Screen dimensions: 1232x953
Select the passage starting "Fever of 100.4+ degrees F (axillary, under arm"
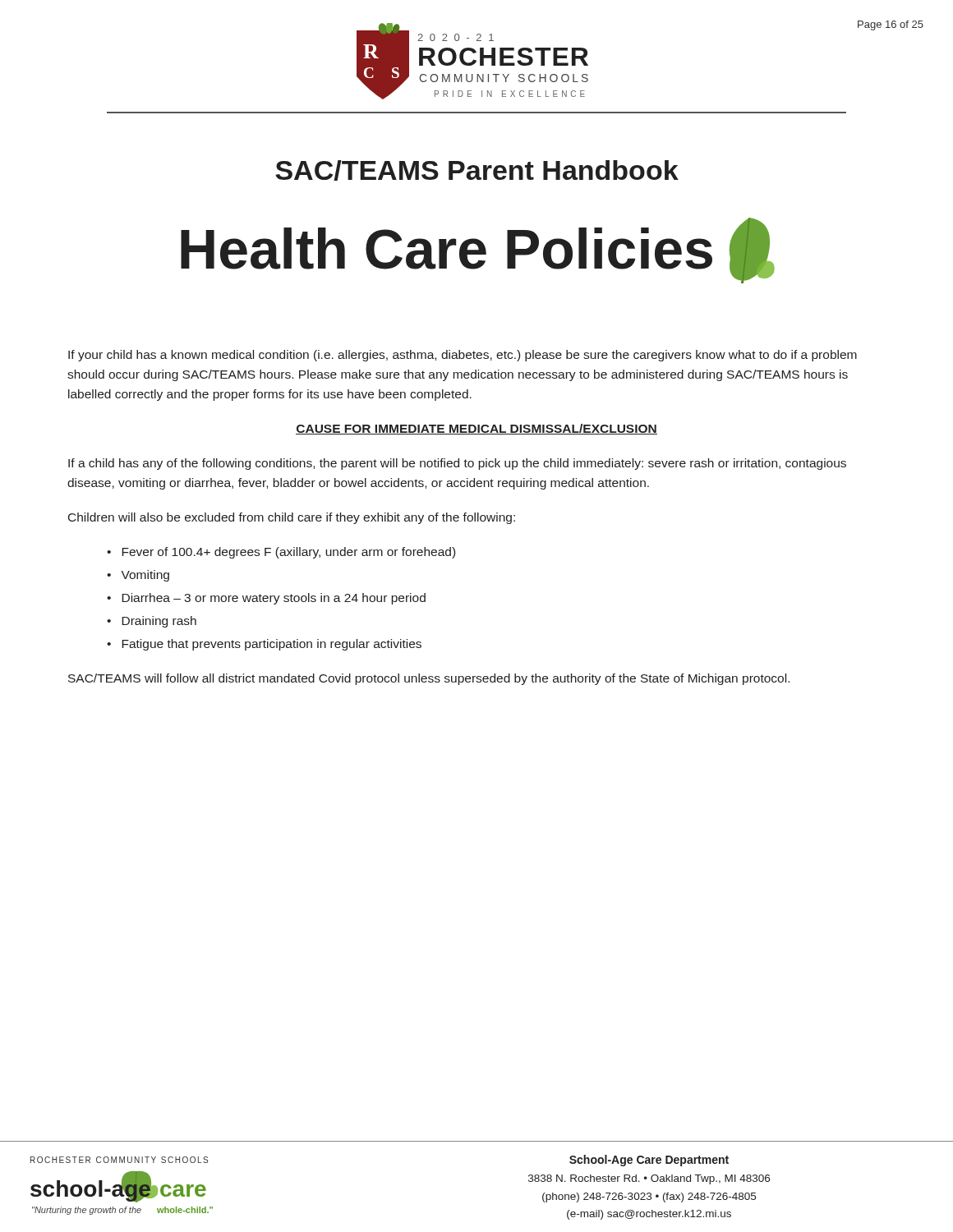(x=289, y=552)
